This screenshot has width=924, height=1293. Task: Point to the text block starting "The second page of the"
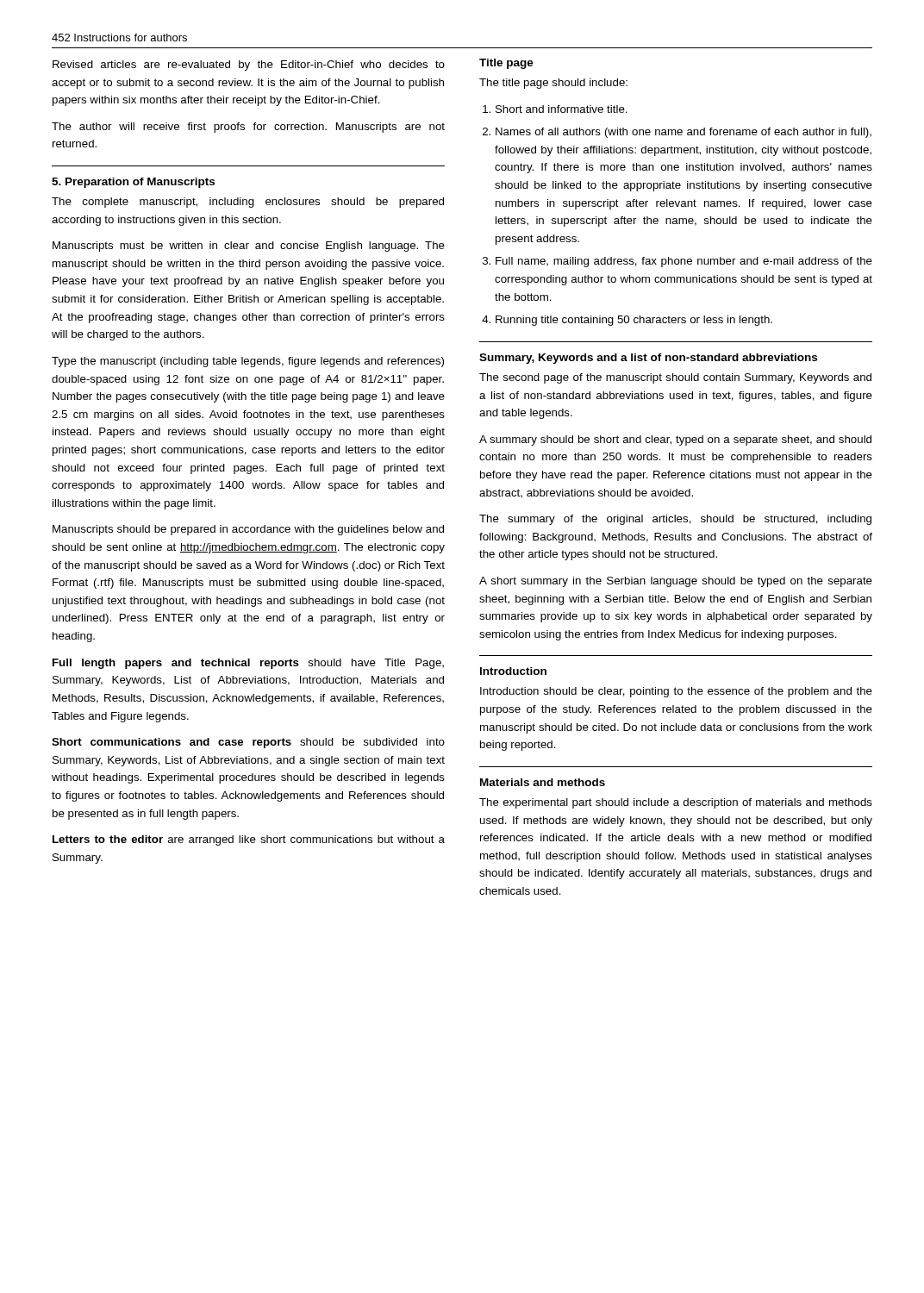[x=676, y=395]
